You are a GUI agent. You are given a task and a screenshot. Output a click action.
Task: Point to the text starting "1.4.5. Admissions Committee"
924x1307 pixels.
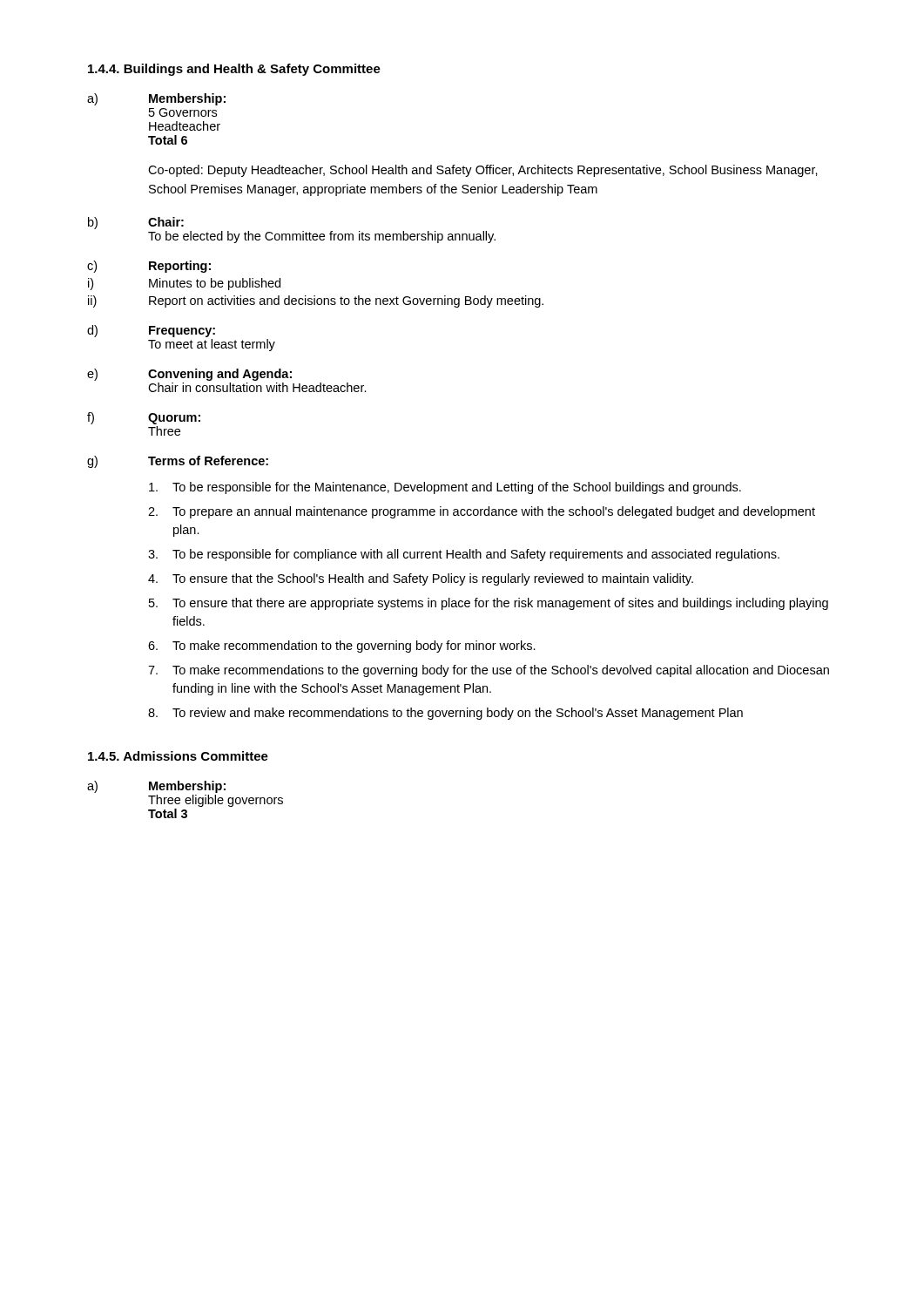click(178, 756)
